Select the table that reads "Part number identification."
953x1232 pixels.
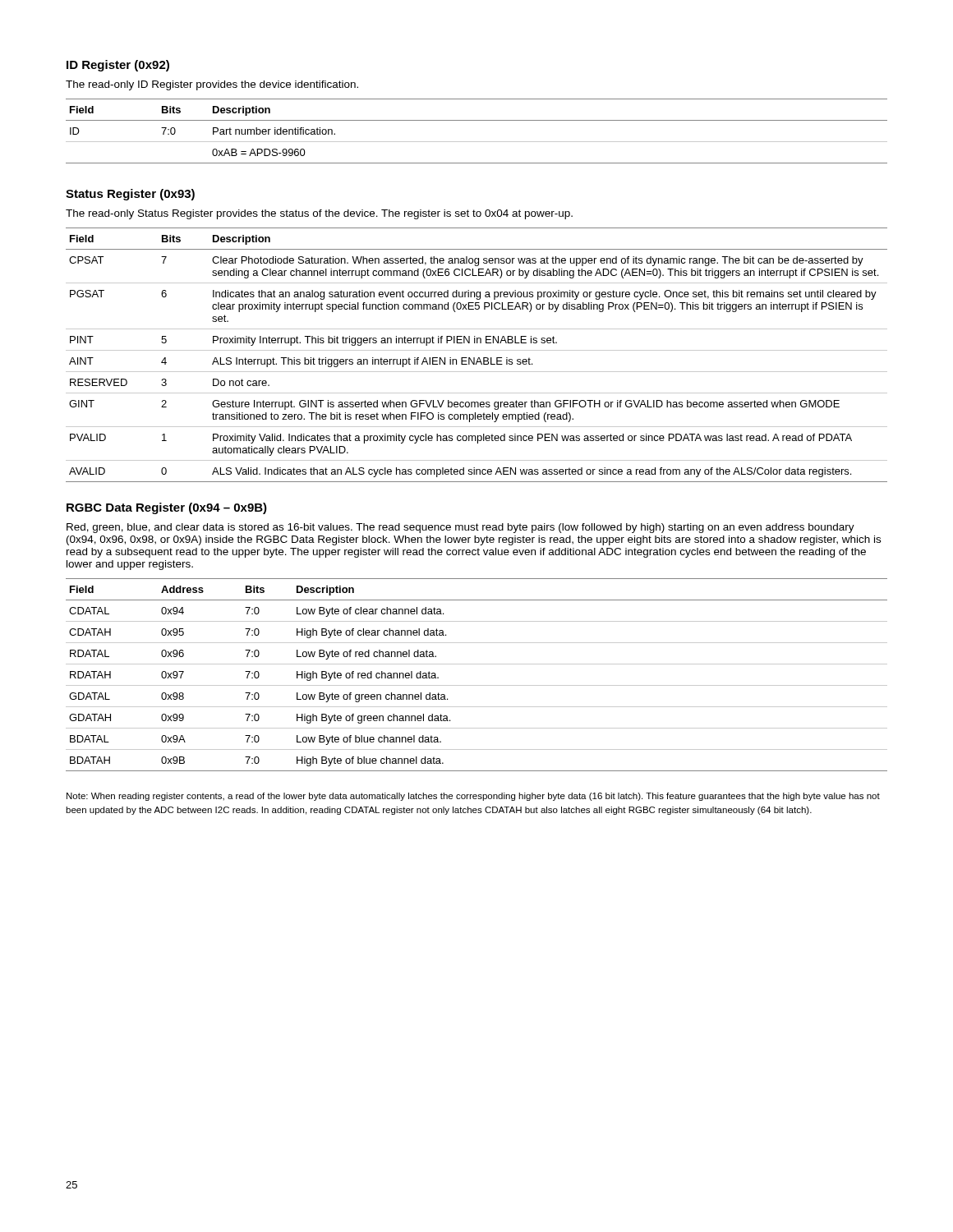coord(476,131)
